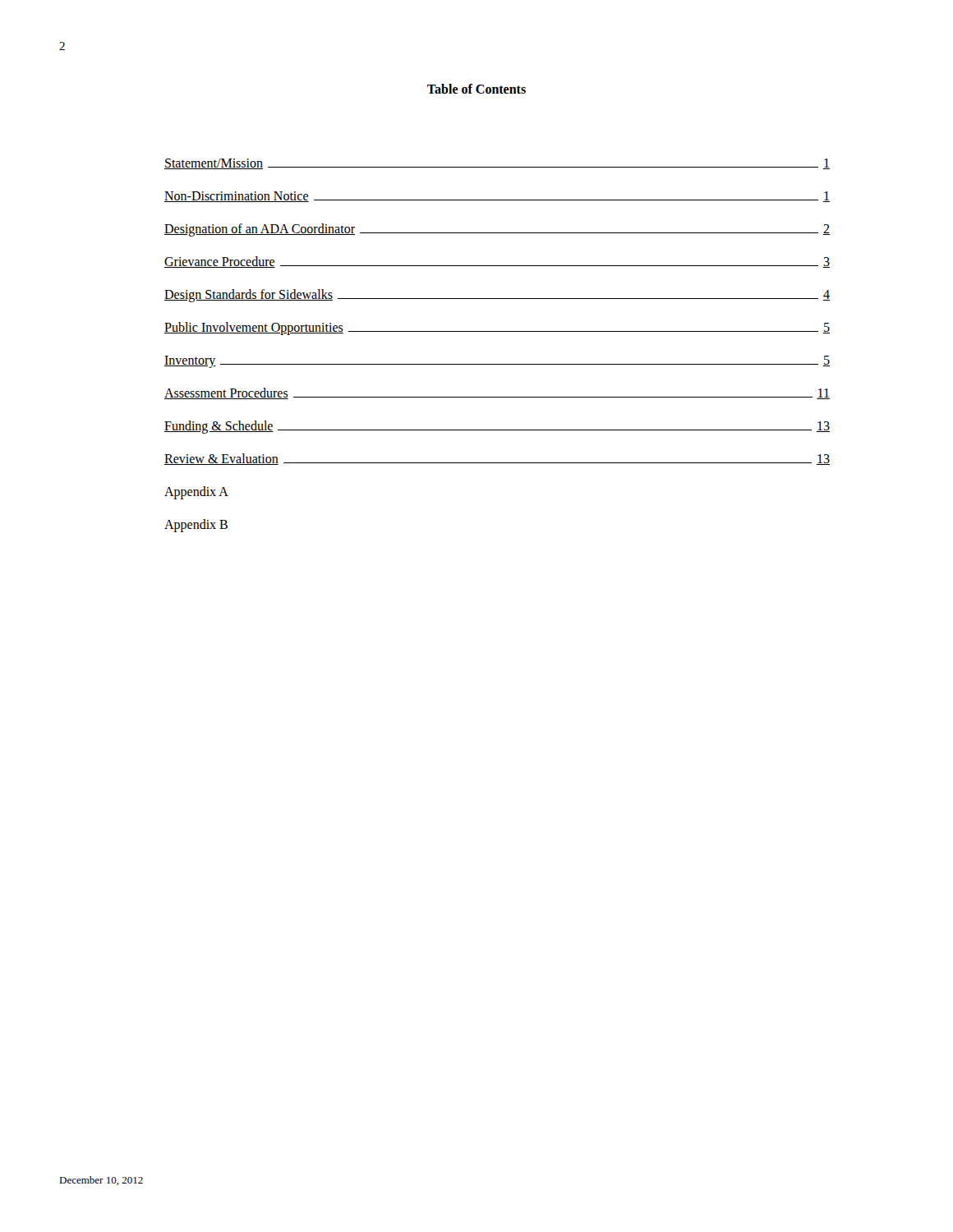Locate the element starting "Designation of an"
Image resolution: width=953 pixels, height=1232 pixels.
tap(497, 229)
